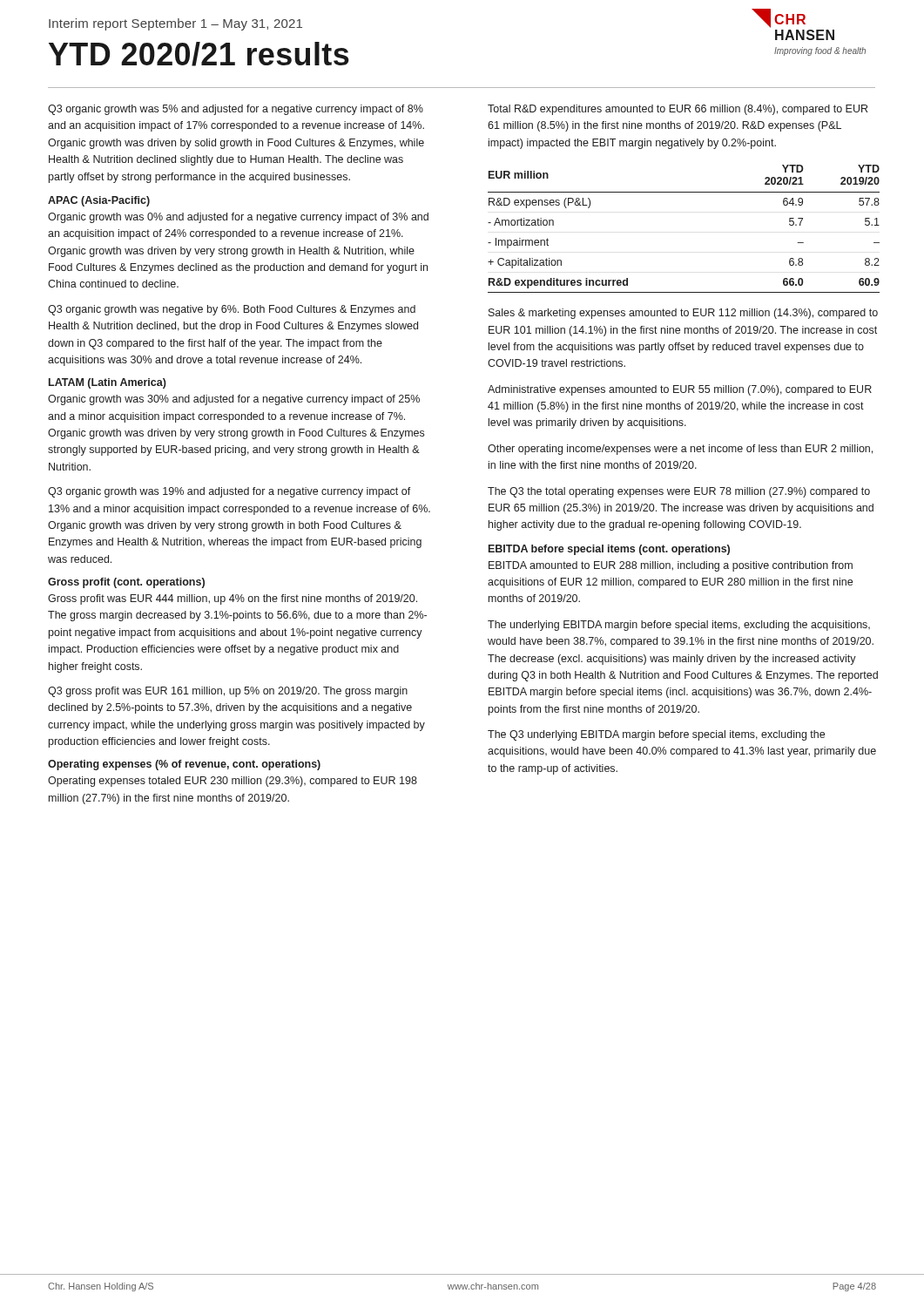Locate the block starting "Sales & marketing expenses"
Image resolution: width=924 pixels, height=1307 pixels.
point(683,338)
